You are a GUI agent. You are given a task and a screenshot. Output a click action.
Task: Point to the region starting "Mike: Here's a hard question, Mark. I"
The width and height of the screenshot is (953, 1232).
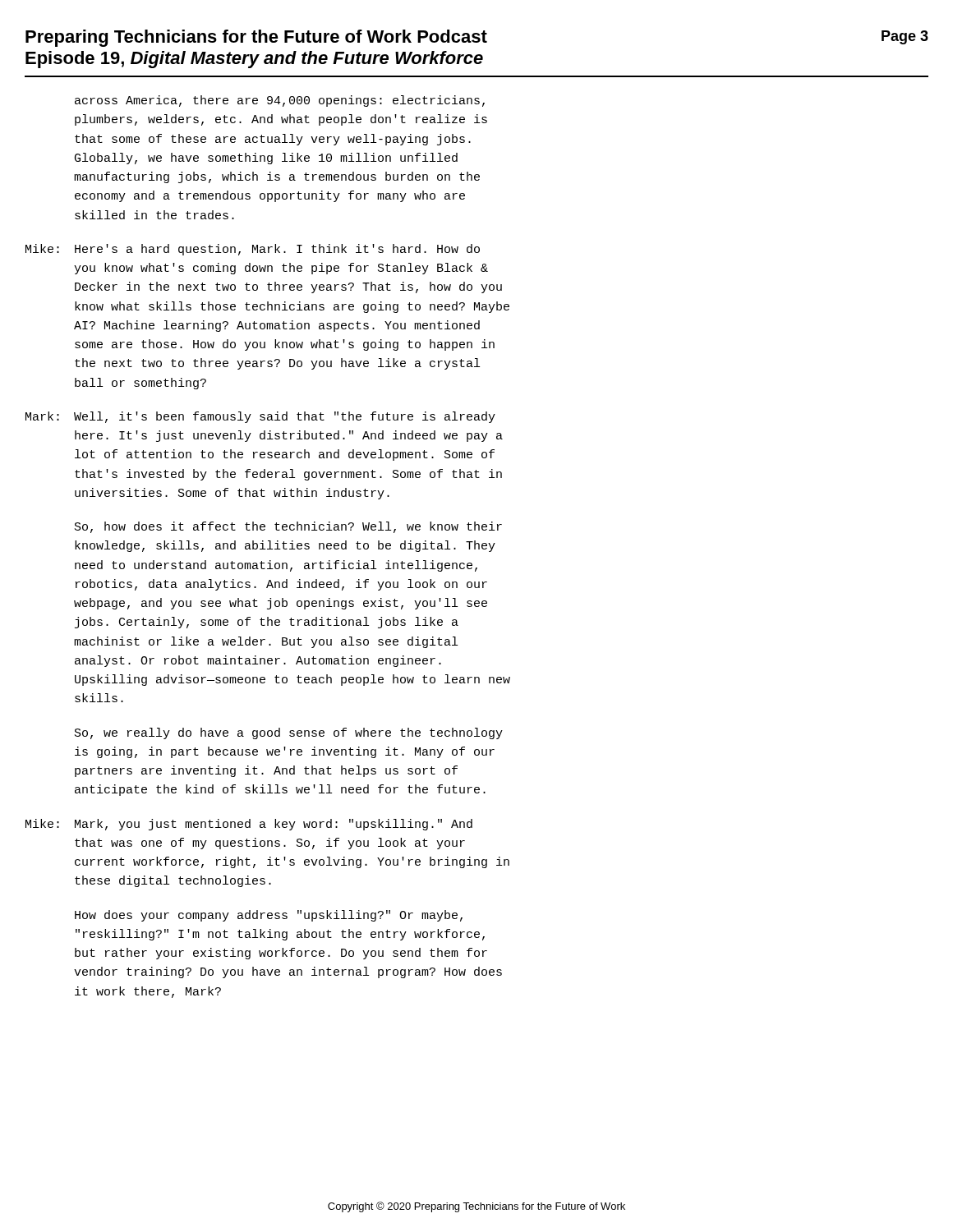pos(476,317)
